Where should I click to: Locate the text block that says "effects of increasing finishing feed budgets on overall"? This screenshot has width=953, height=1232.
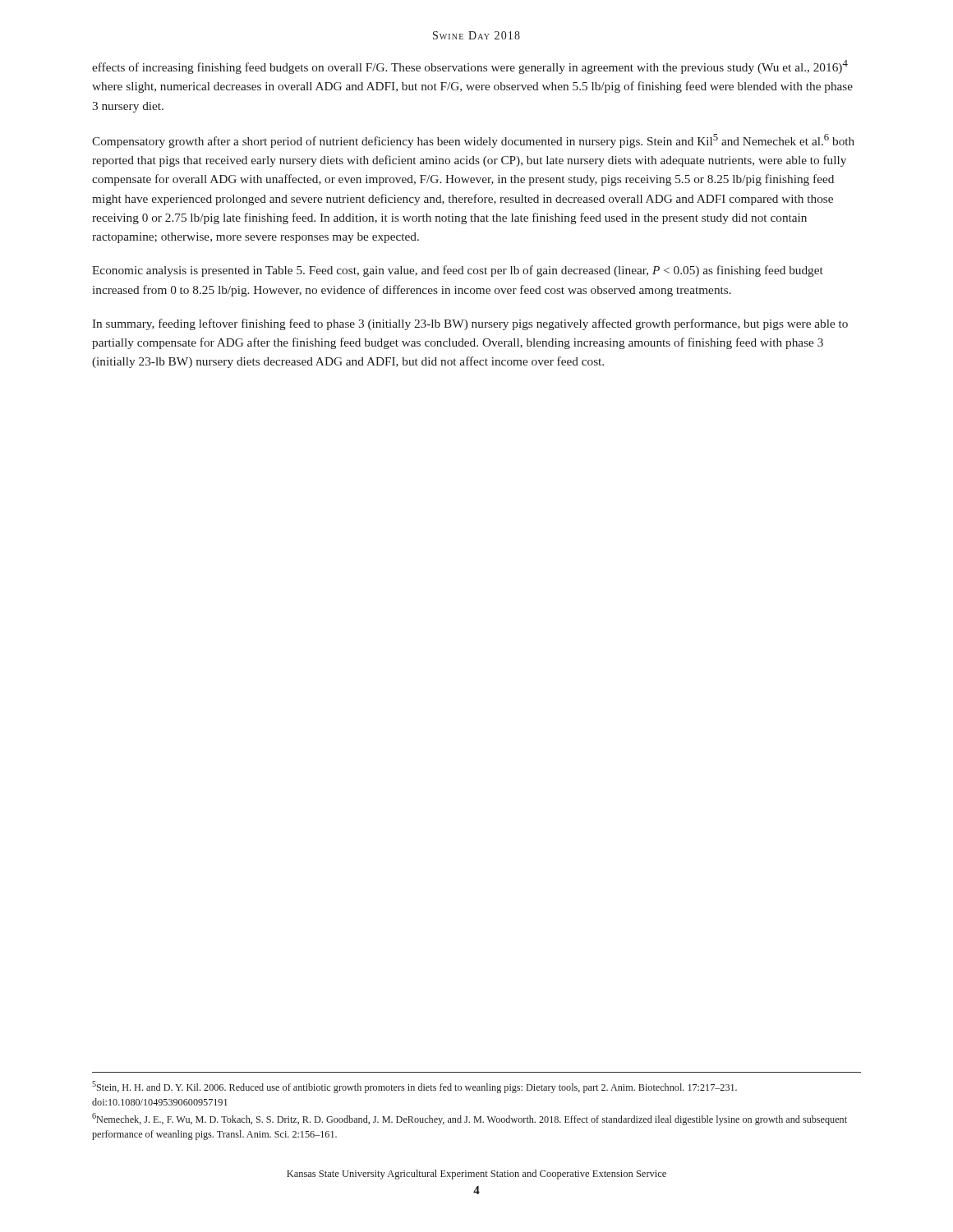click(x=476, y=85)
